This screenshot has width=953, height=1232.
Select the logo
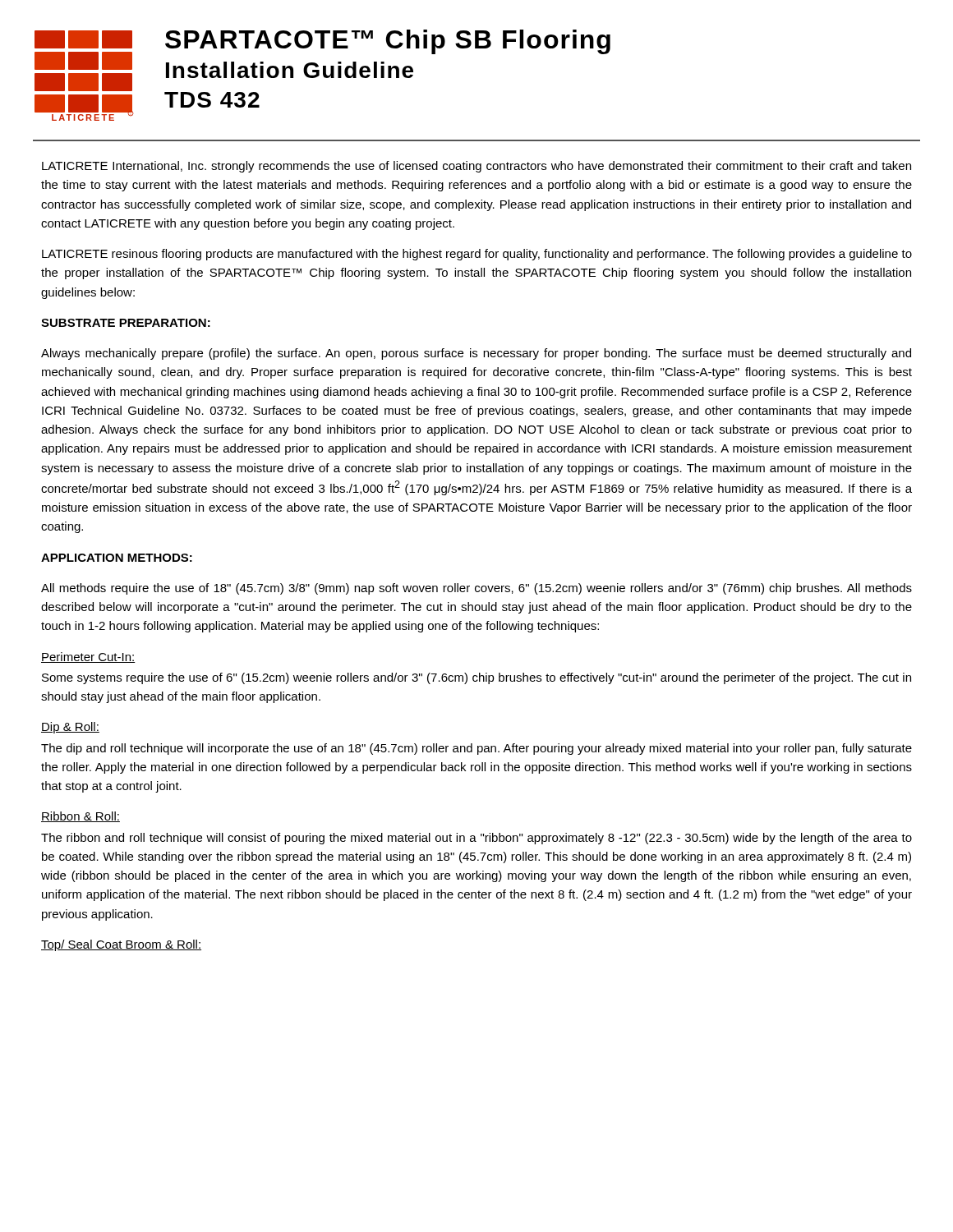click(x=86, y=76)
